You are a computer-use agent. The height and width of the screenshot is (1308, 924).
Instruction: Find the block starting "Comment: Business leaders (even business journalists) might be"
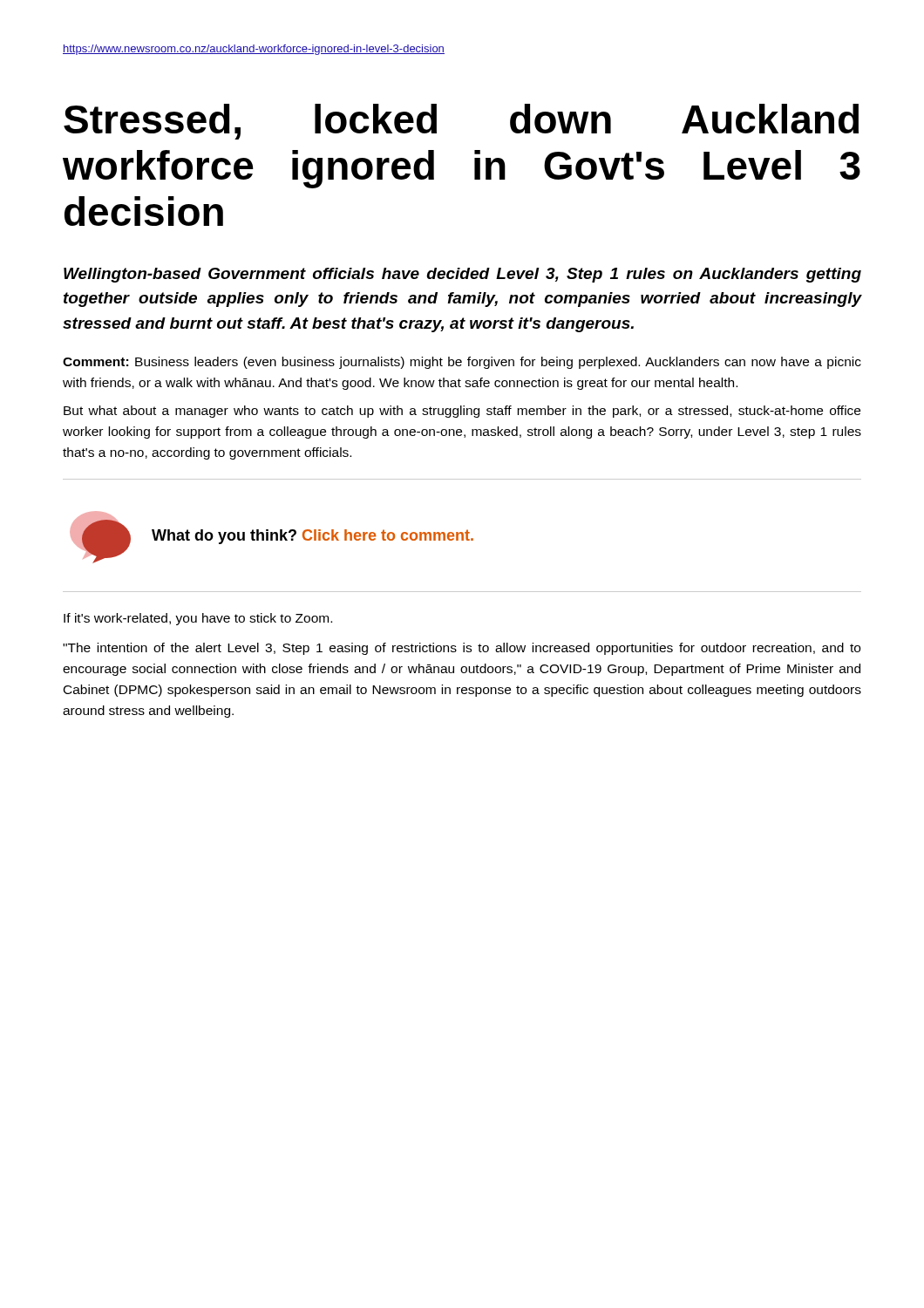462,372
